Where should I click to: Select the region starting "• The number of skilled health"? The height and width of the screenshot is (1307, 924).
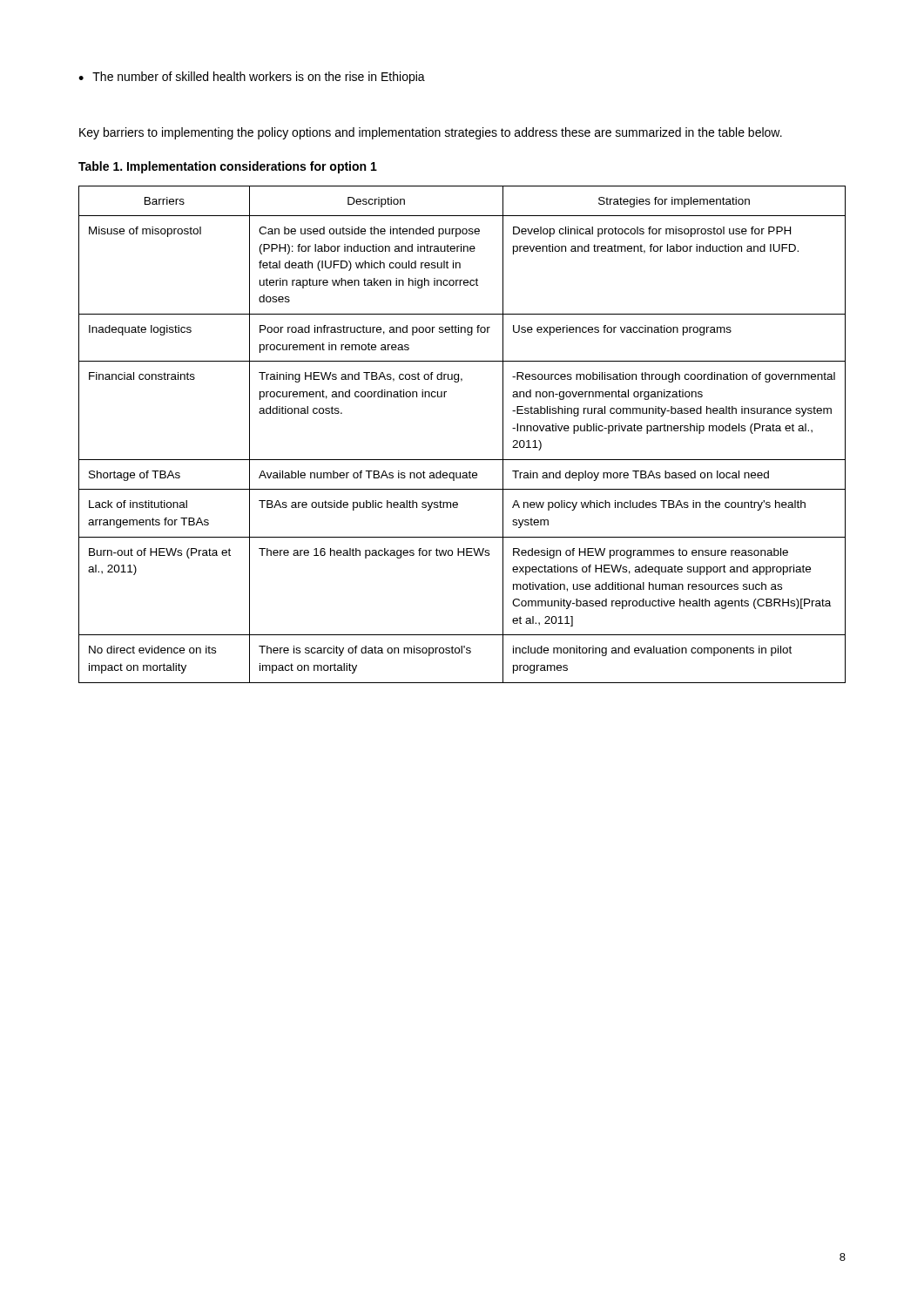252,79
